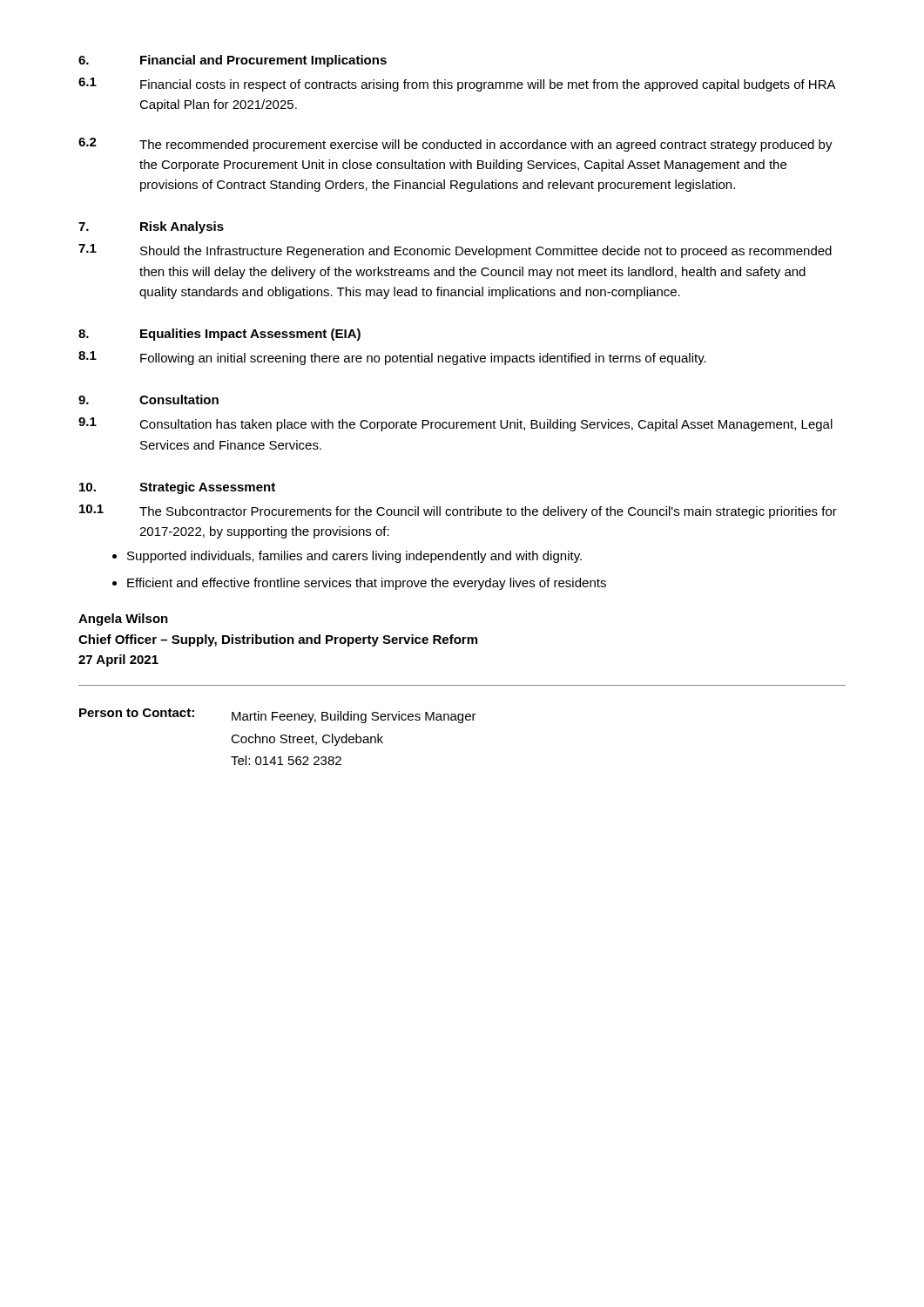The height and width of the screenshot is (1307, 924).
Task: Navigate to the passage starting "10. Strategic Assessment"
Action: coord(177,488)
